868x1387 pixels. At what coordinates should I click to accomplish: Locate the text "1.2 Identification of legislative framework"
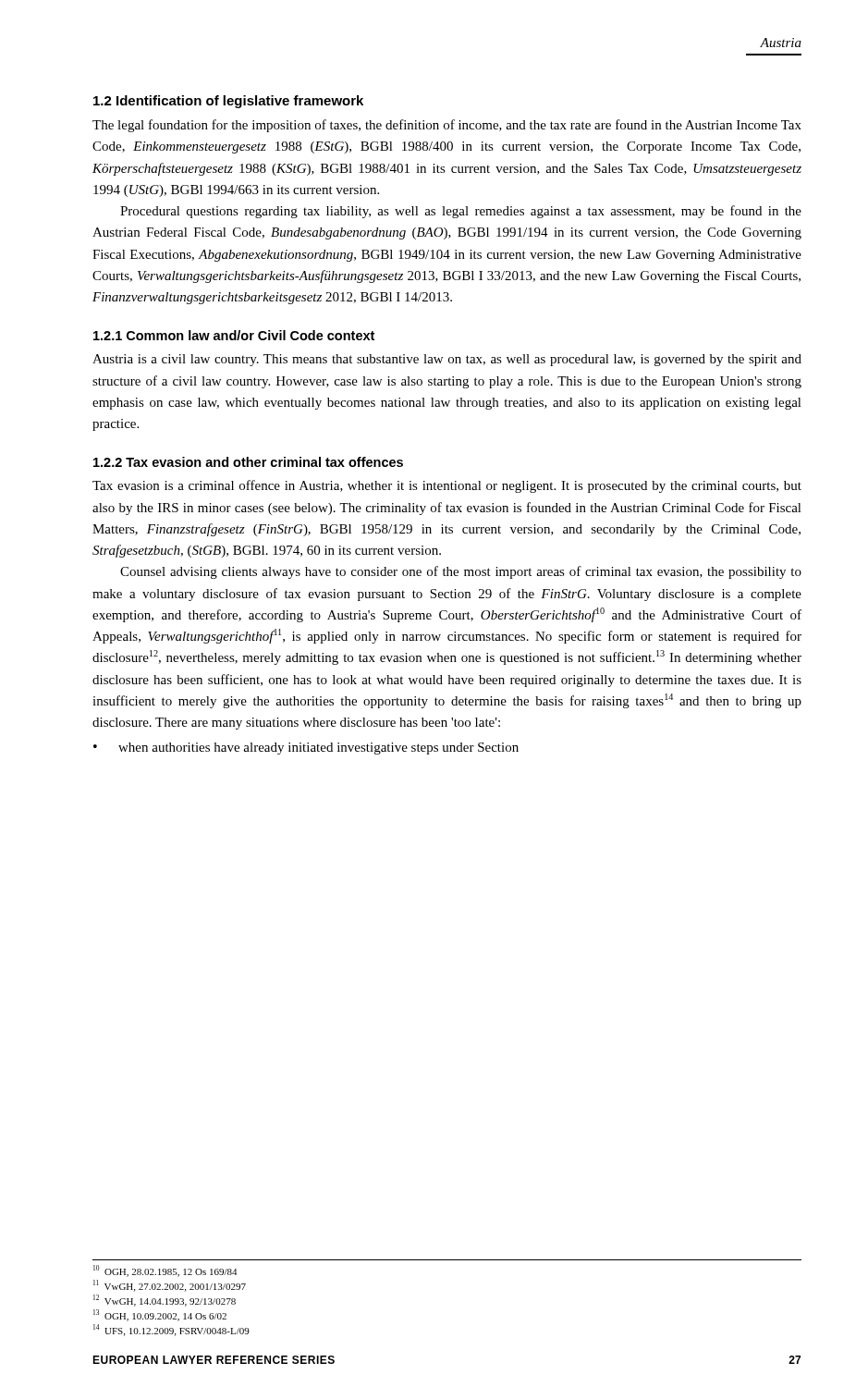[228, 100]
